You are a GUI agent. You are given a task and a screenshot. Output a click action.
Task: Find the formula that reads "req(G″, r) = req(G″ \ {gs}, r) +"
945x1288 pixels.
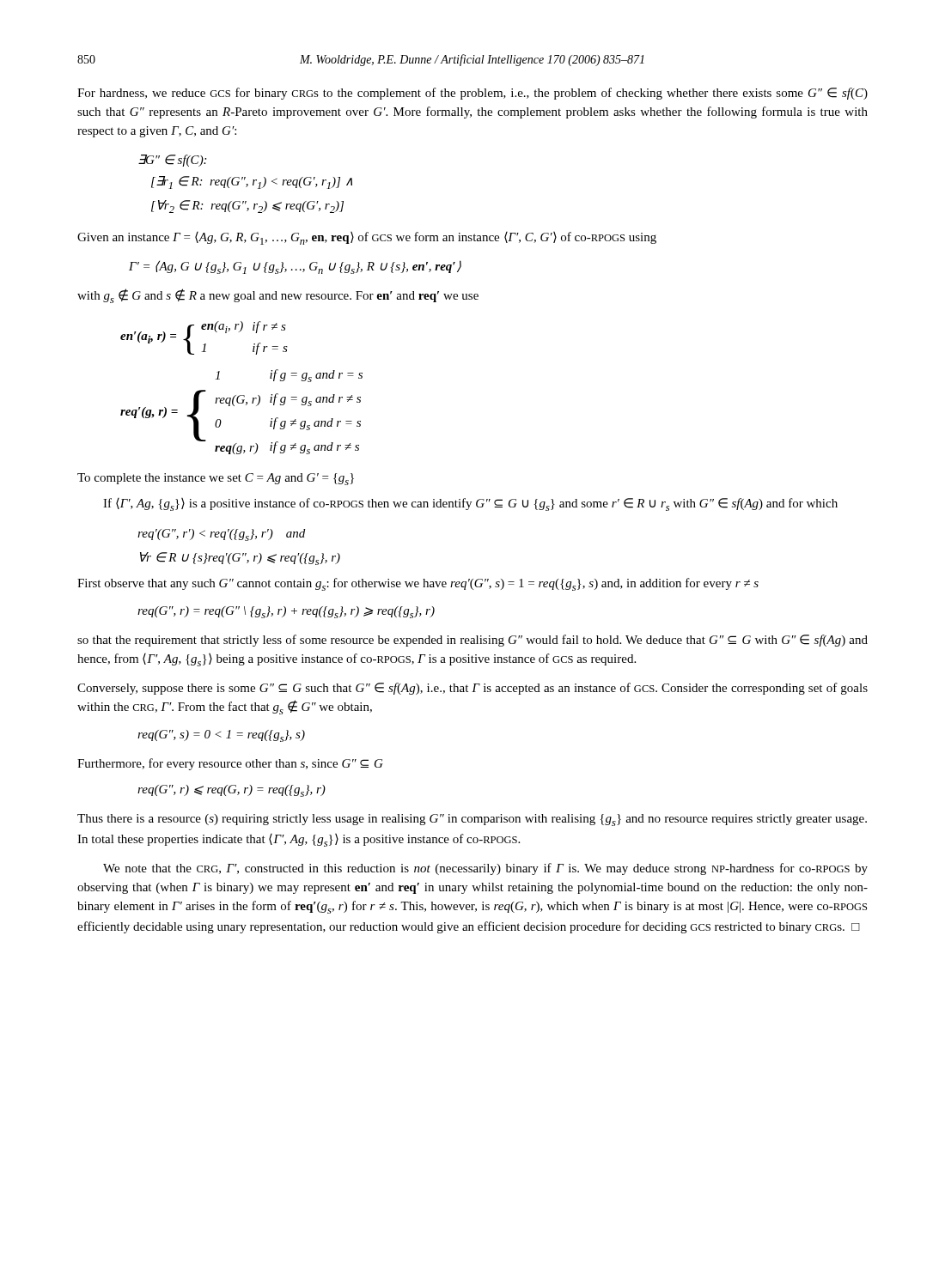point(286,612)
